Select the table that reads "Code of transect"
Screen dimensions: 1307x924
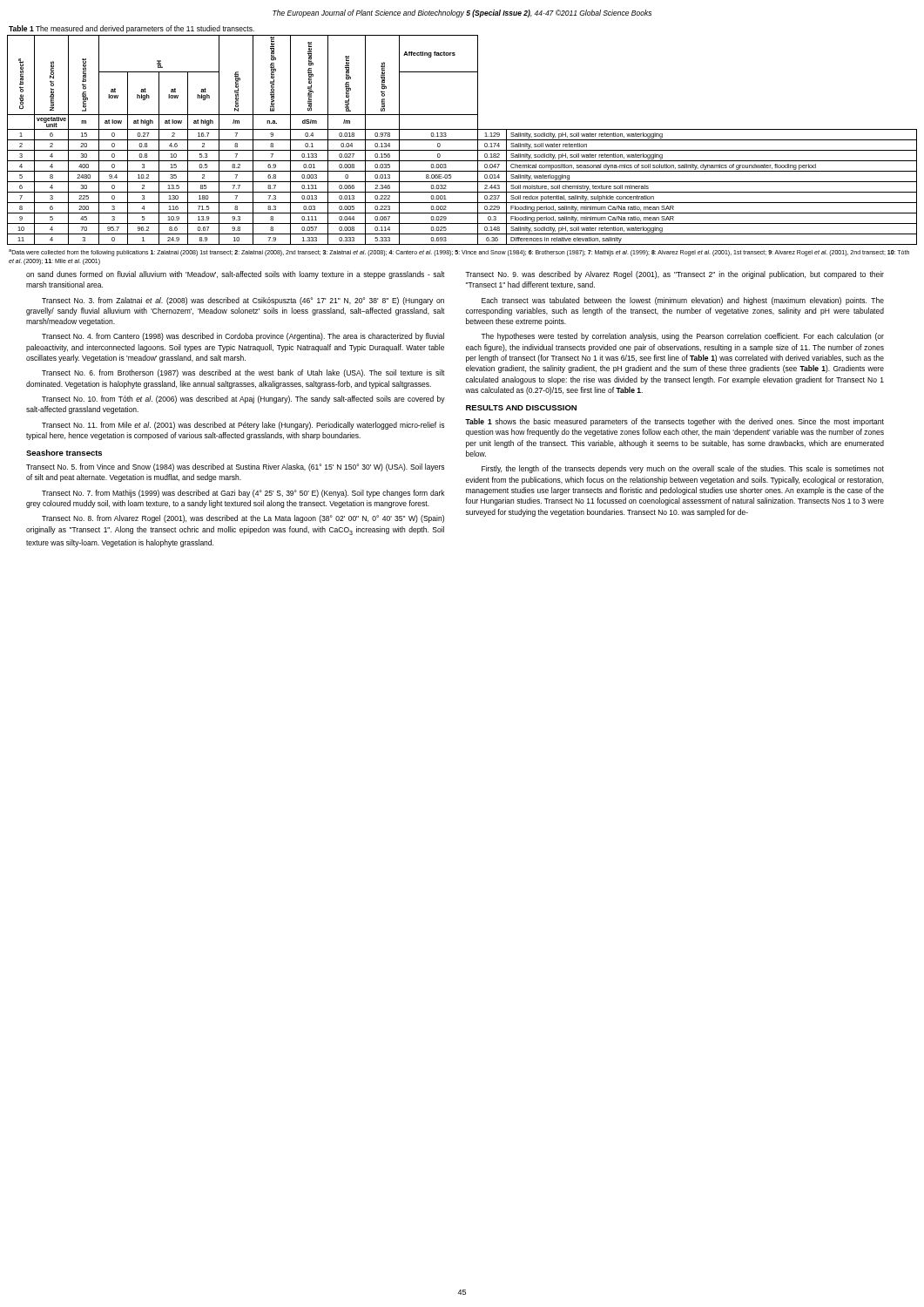click(x=462, y=140)
